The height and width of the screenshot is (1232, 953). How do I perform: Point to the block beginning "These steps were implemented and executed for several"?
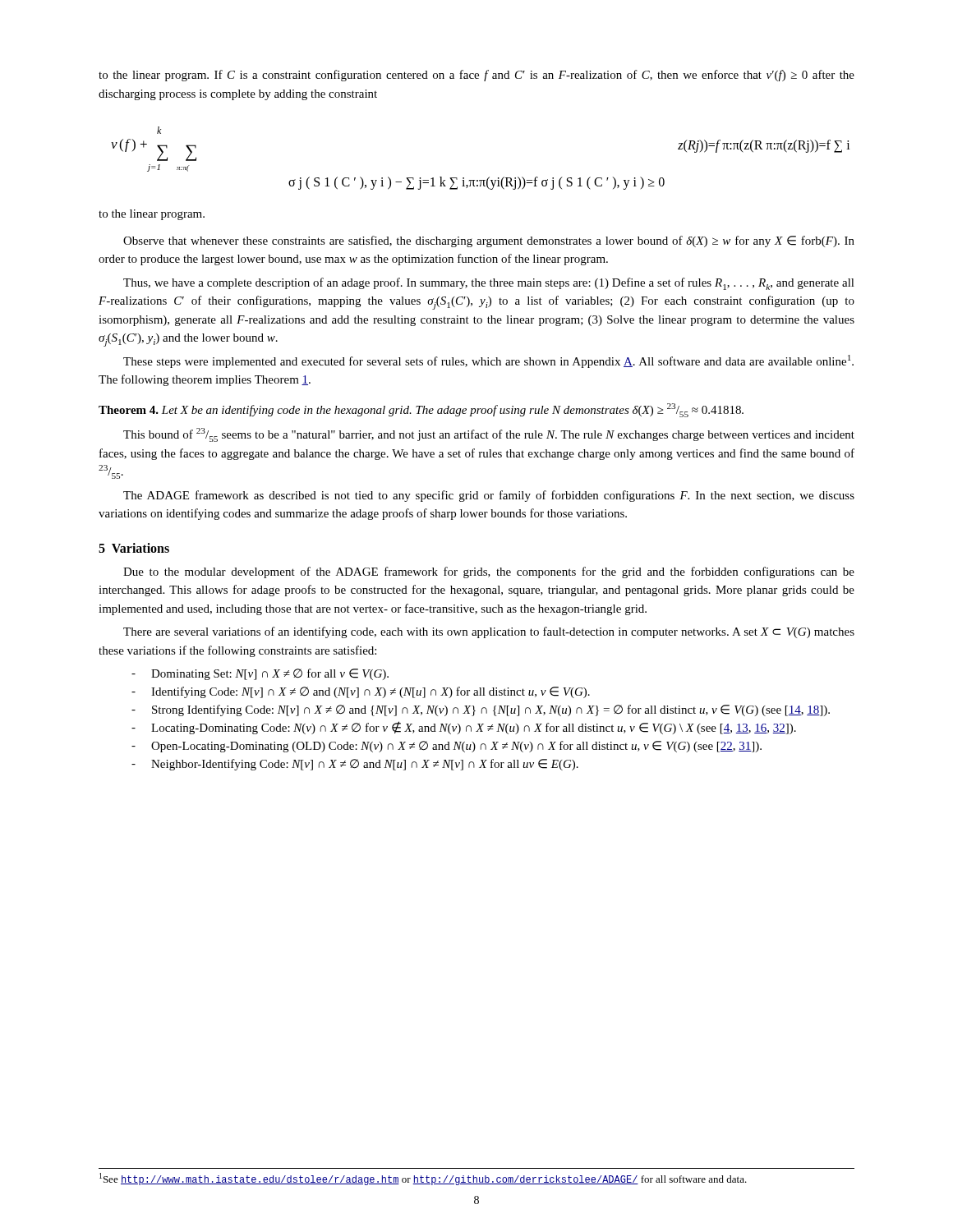point(476,369)
